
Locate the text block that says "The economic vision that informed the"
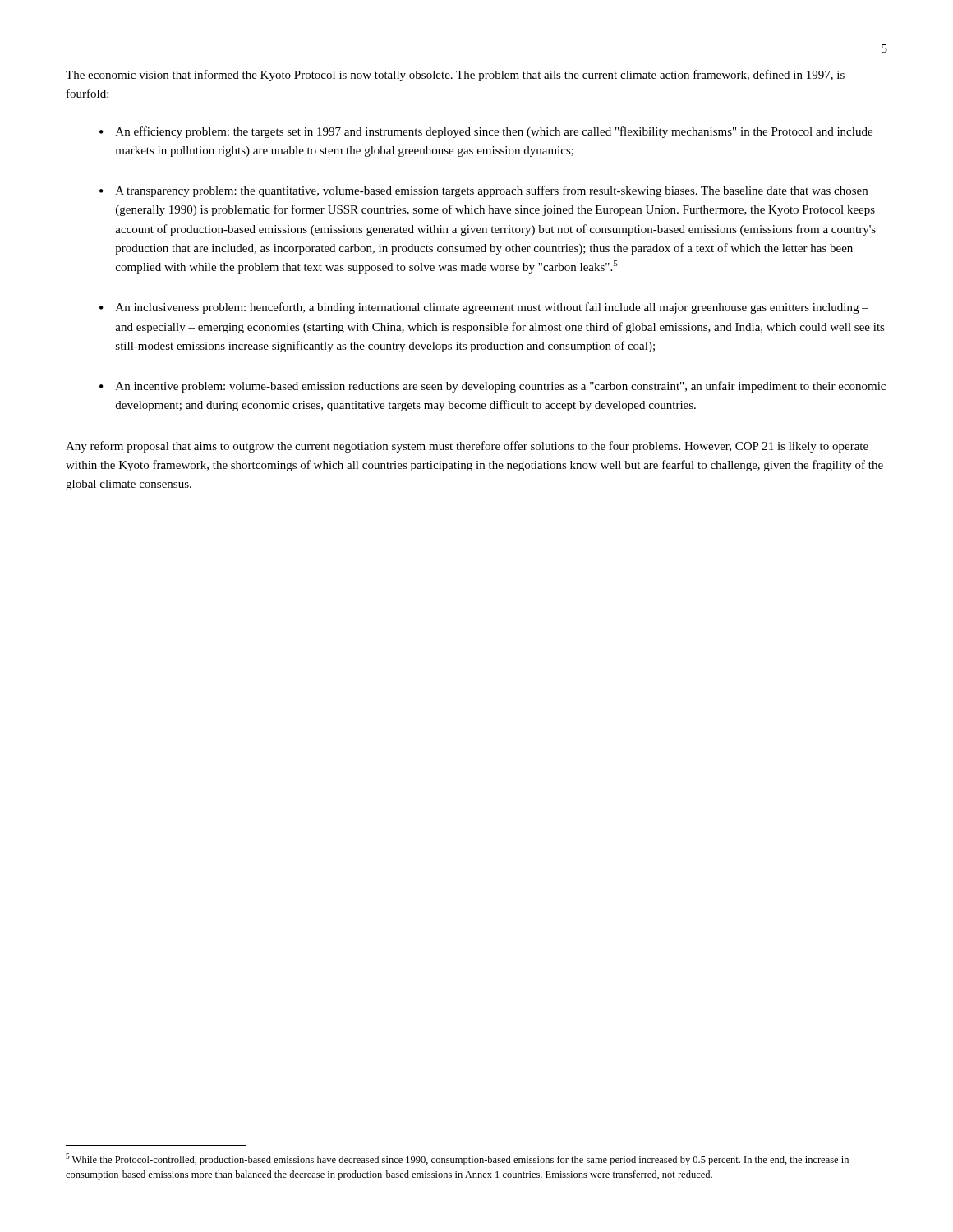[455, 84]
